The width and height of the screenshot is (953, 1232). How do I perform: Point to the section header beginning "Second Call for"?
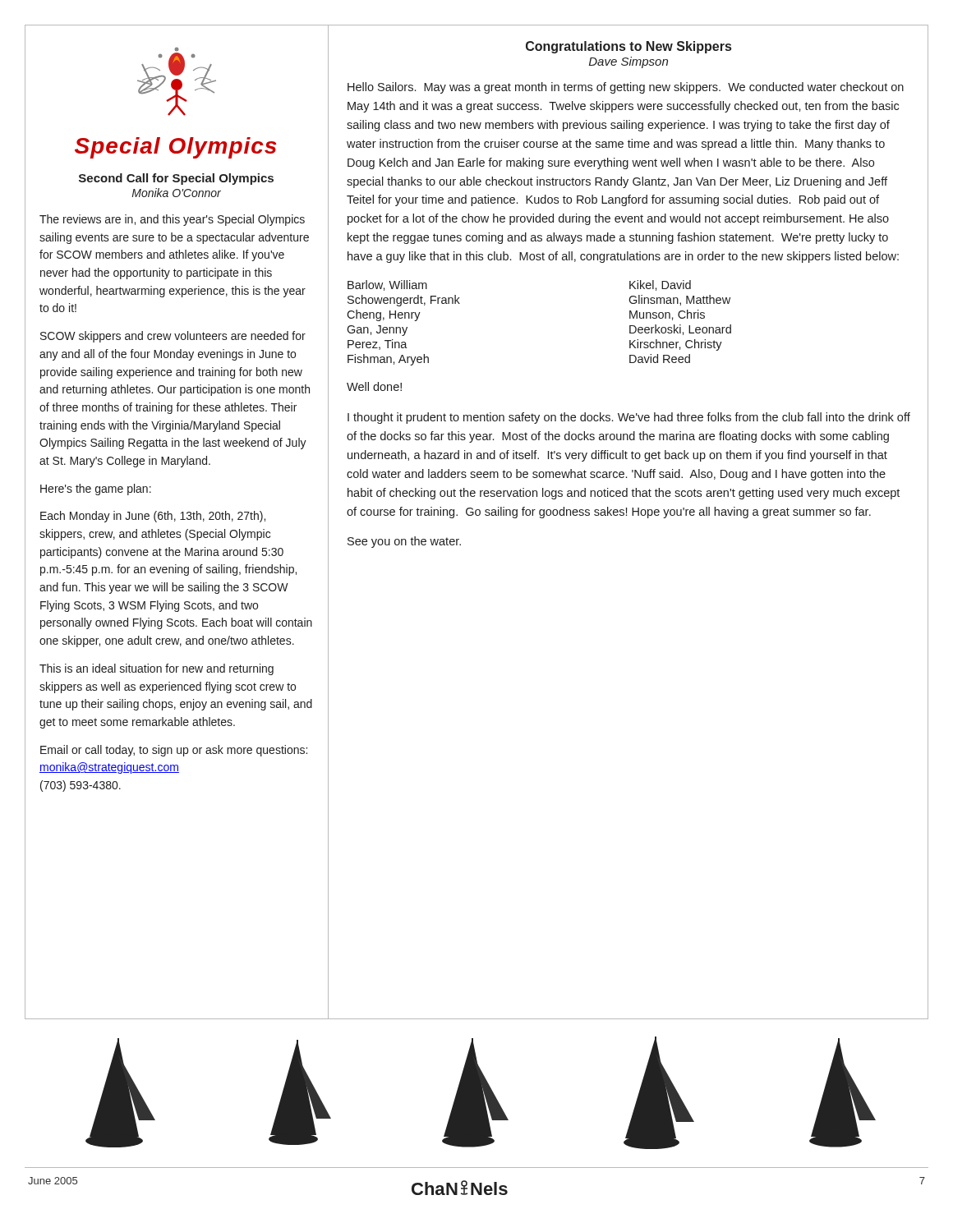point(176,178)
